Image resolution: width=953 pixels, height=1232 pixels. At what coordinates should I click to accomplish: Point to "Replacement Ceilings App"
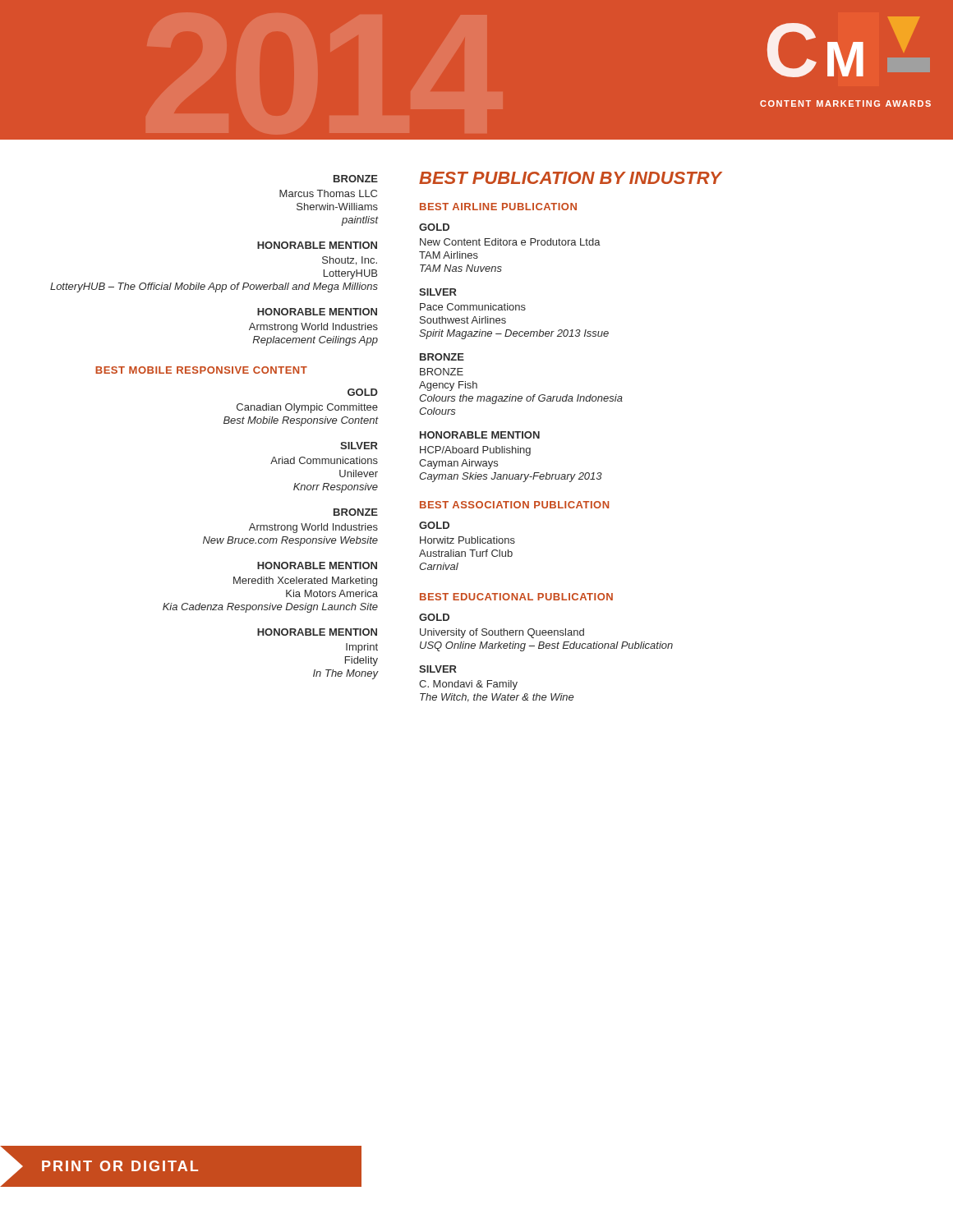point(315,340)
